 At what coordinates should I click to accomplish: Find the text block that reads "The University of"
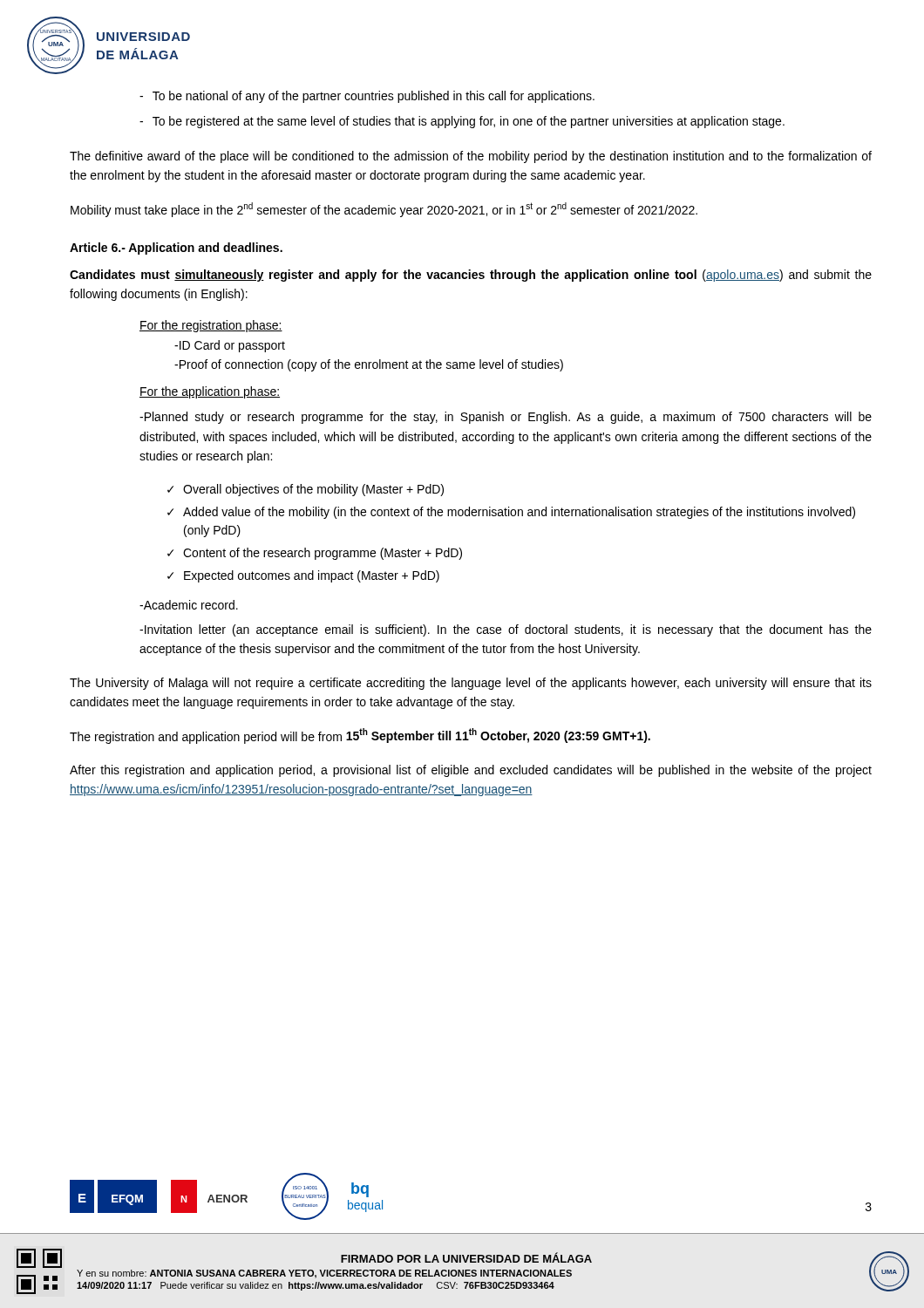(471, 692)
